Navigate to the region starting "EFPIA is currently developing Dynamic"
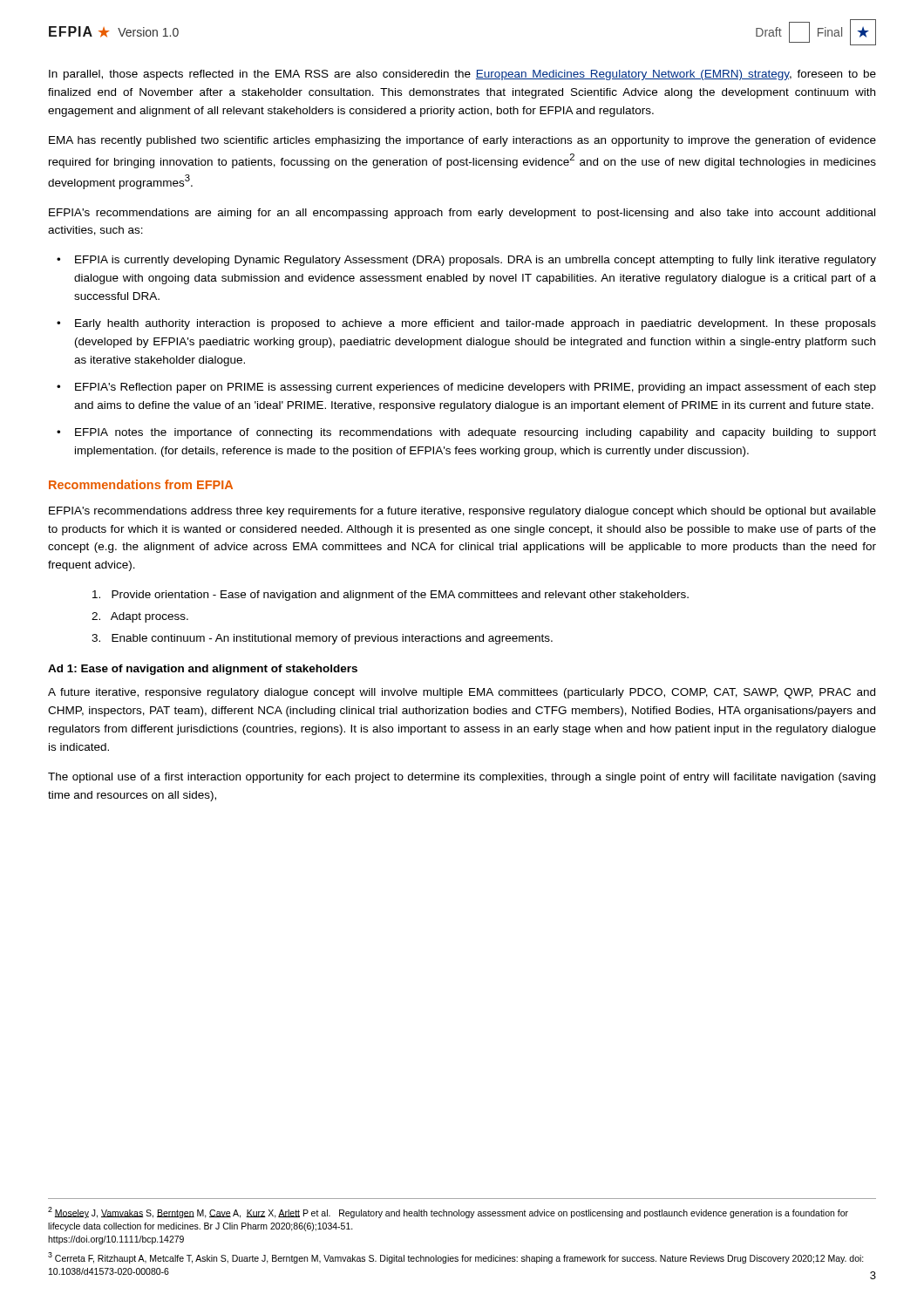This screenshot has height=1308, width=924. coord(475,278)
